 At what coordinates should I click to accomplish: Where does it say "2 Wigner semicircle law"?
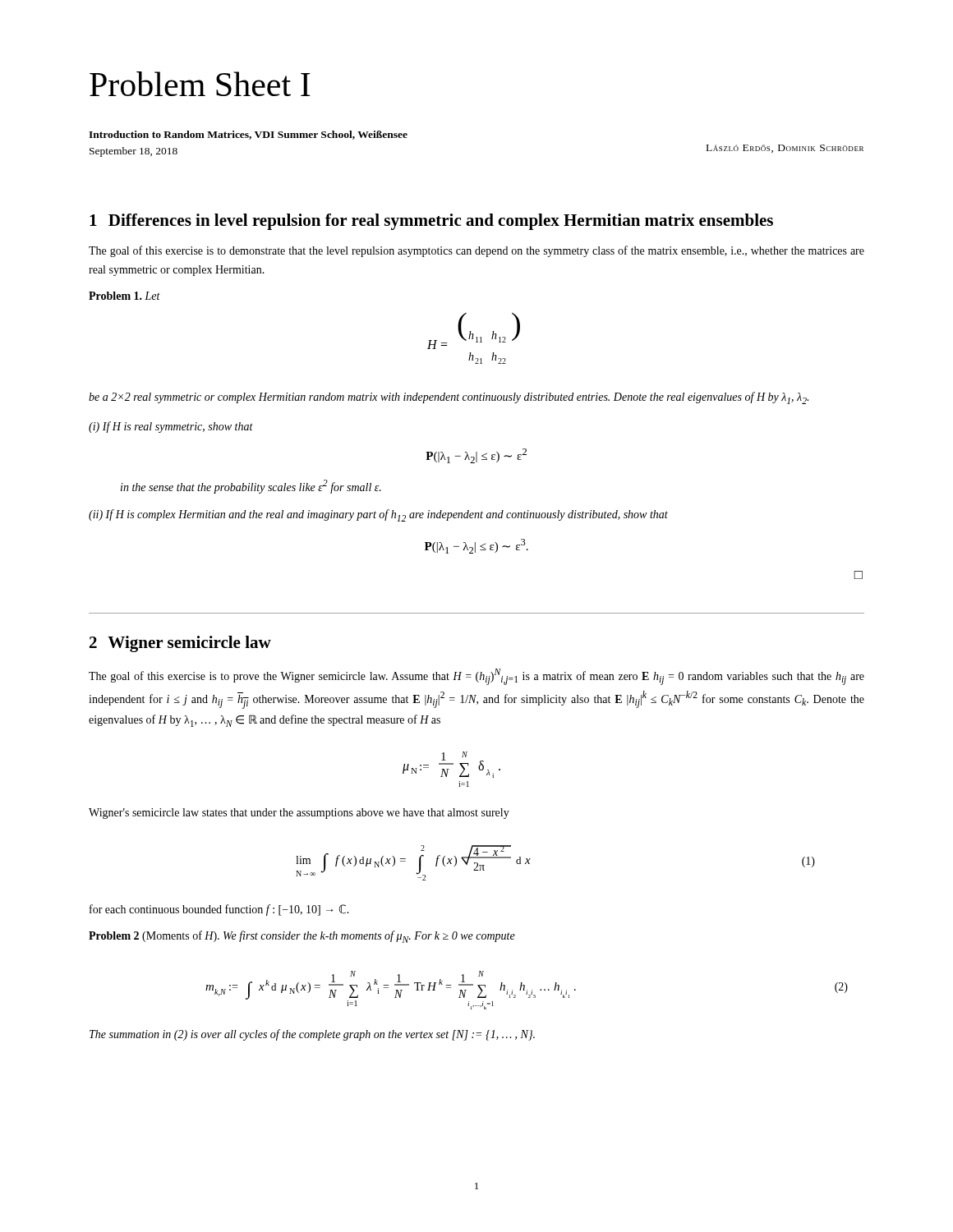(x=180, y=643)
